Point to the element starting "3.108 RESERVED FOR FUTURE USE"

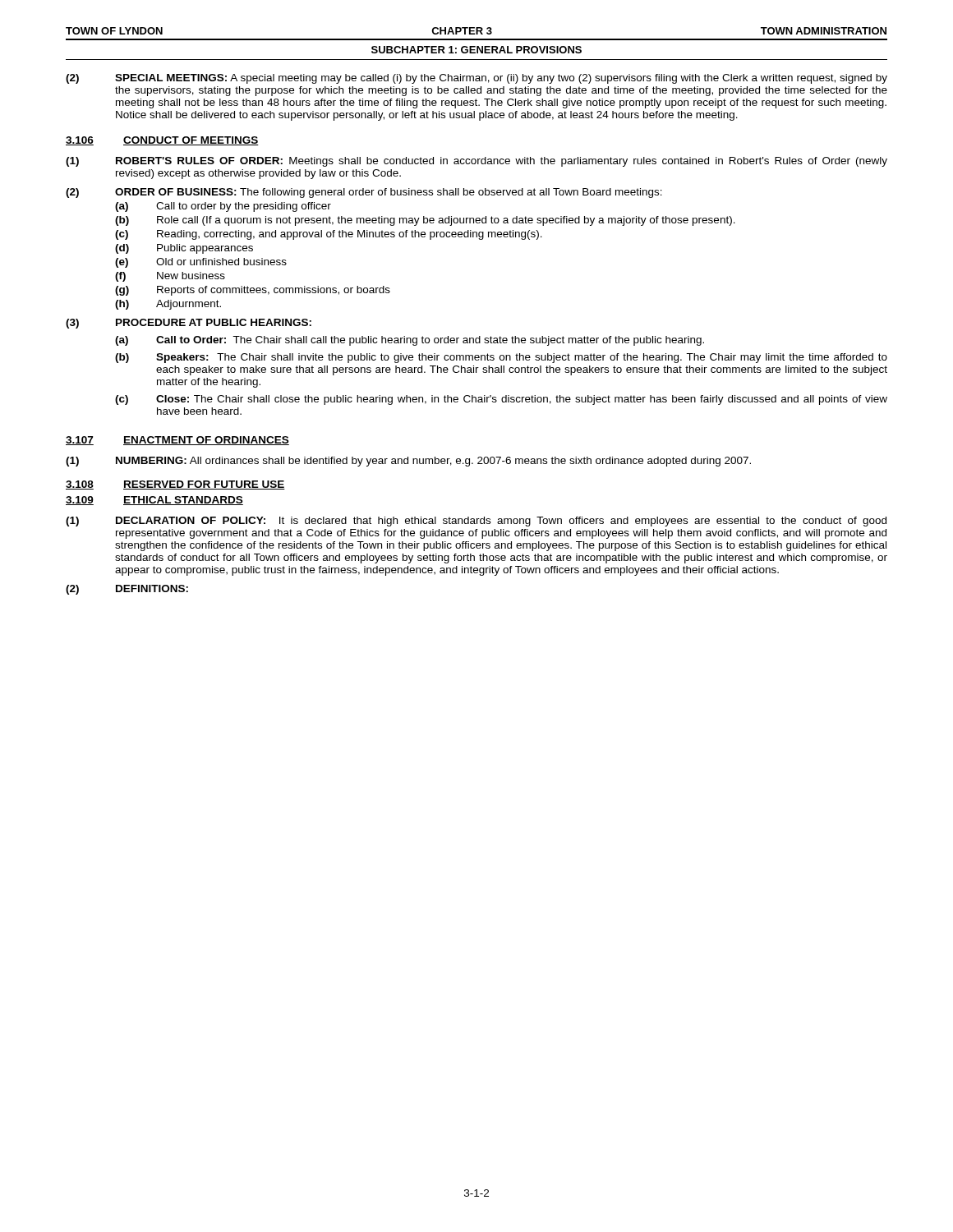coord(175,484)
